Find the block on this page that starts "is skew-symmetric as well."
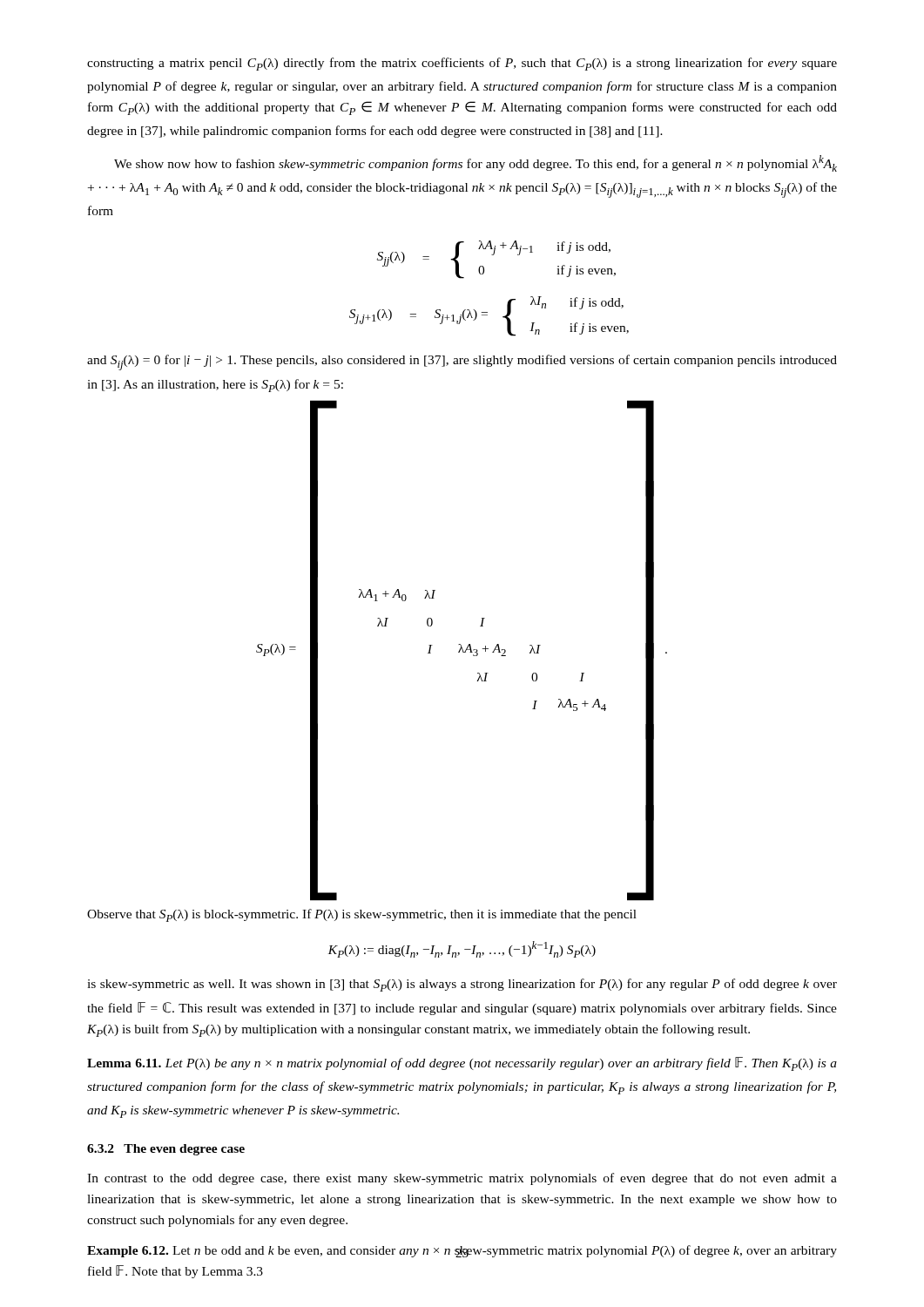The height and width of the screenshot is (1307, 924). click(x=462, y=1008)
